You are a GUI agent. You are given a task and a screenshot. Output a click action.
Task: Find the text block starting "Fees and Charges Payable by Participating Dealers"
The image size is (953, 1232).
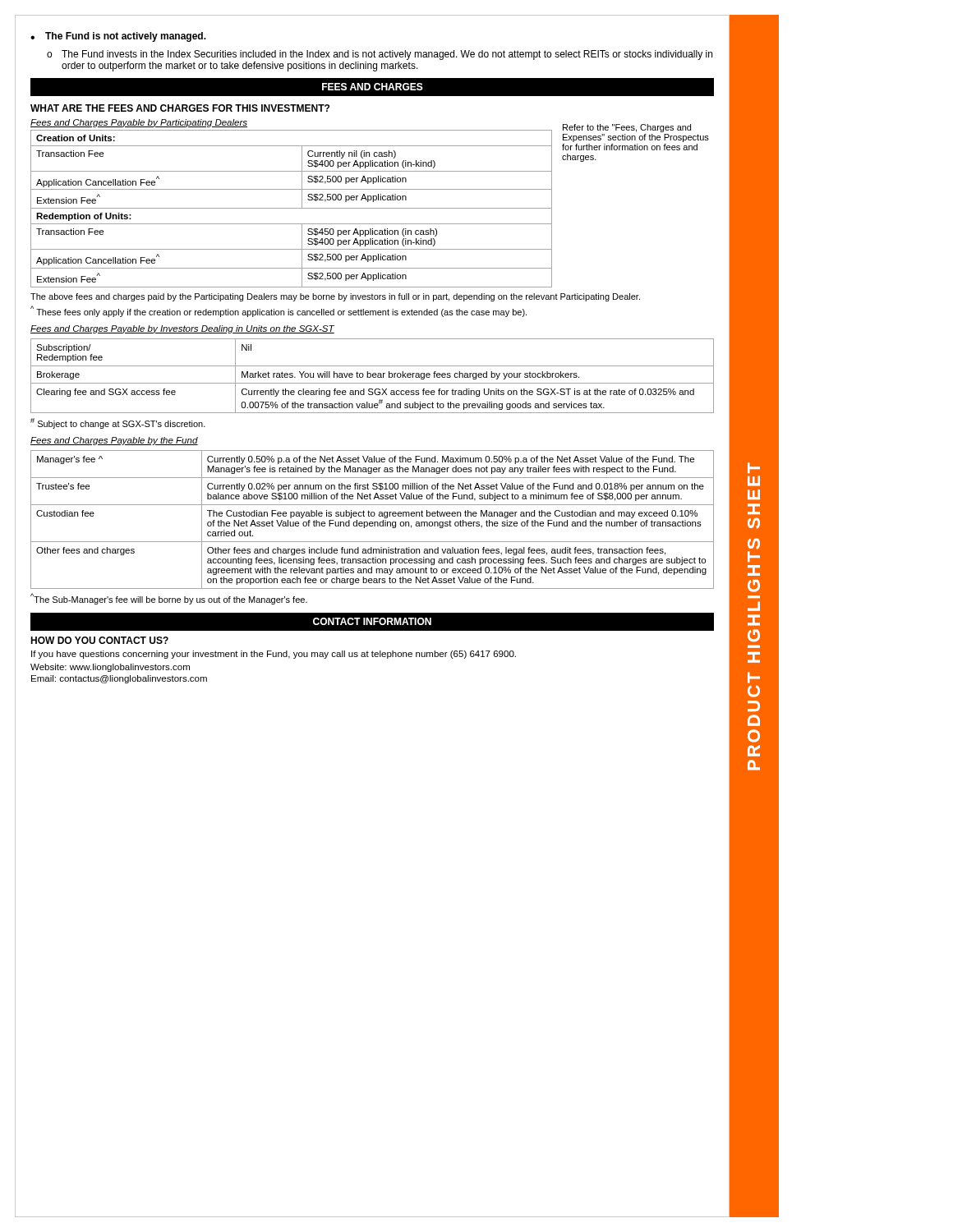[x=139, y=122]
